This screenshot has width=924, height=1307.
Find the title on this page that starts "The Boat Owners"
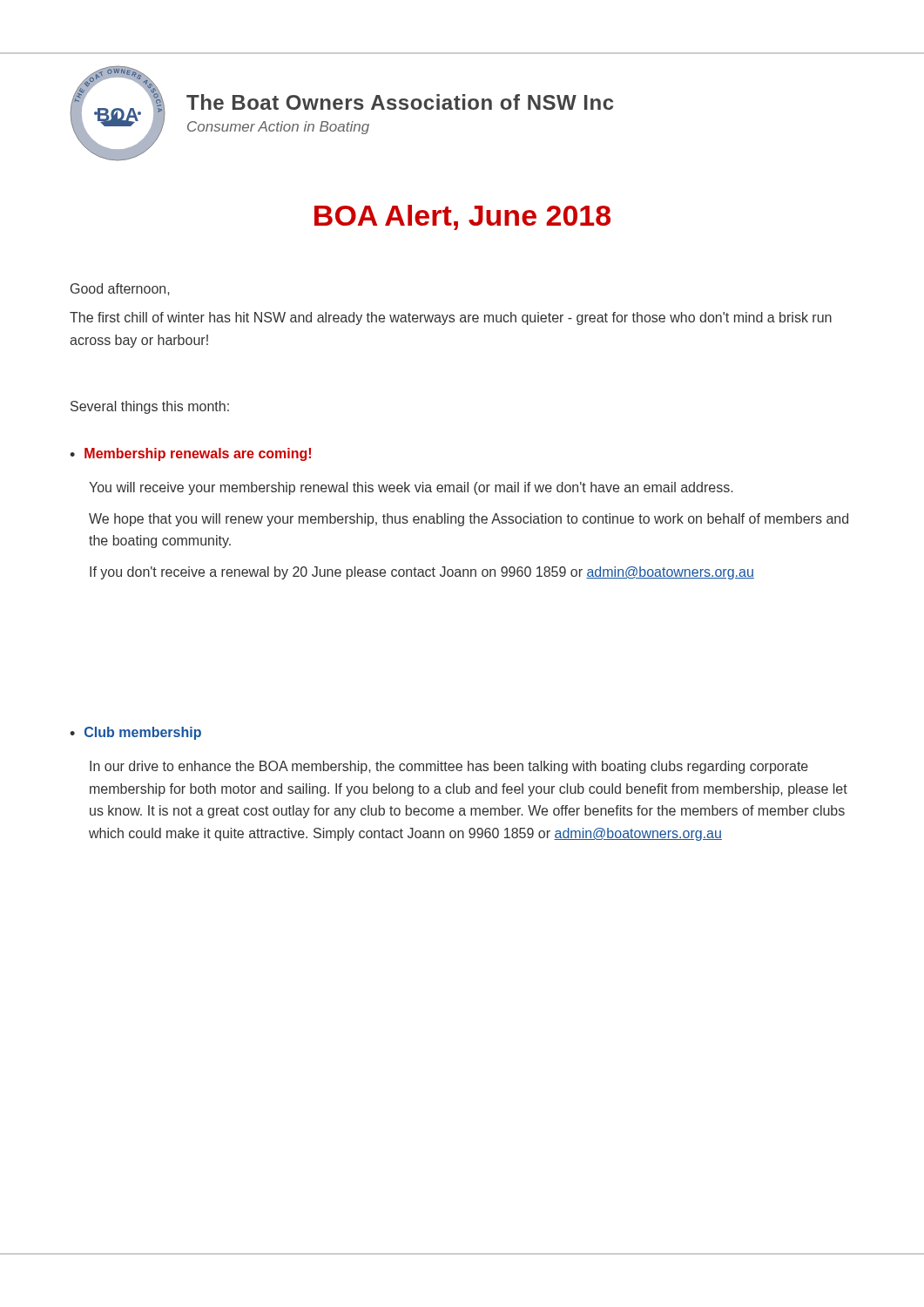click(x=400, y=113)
